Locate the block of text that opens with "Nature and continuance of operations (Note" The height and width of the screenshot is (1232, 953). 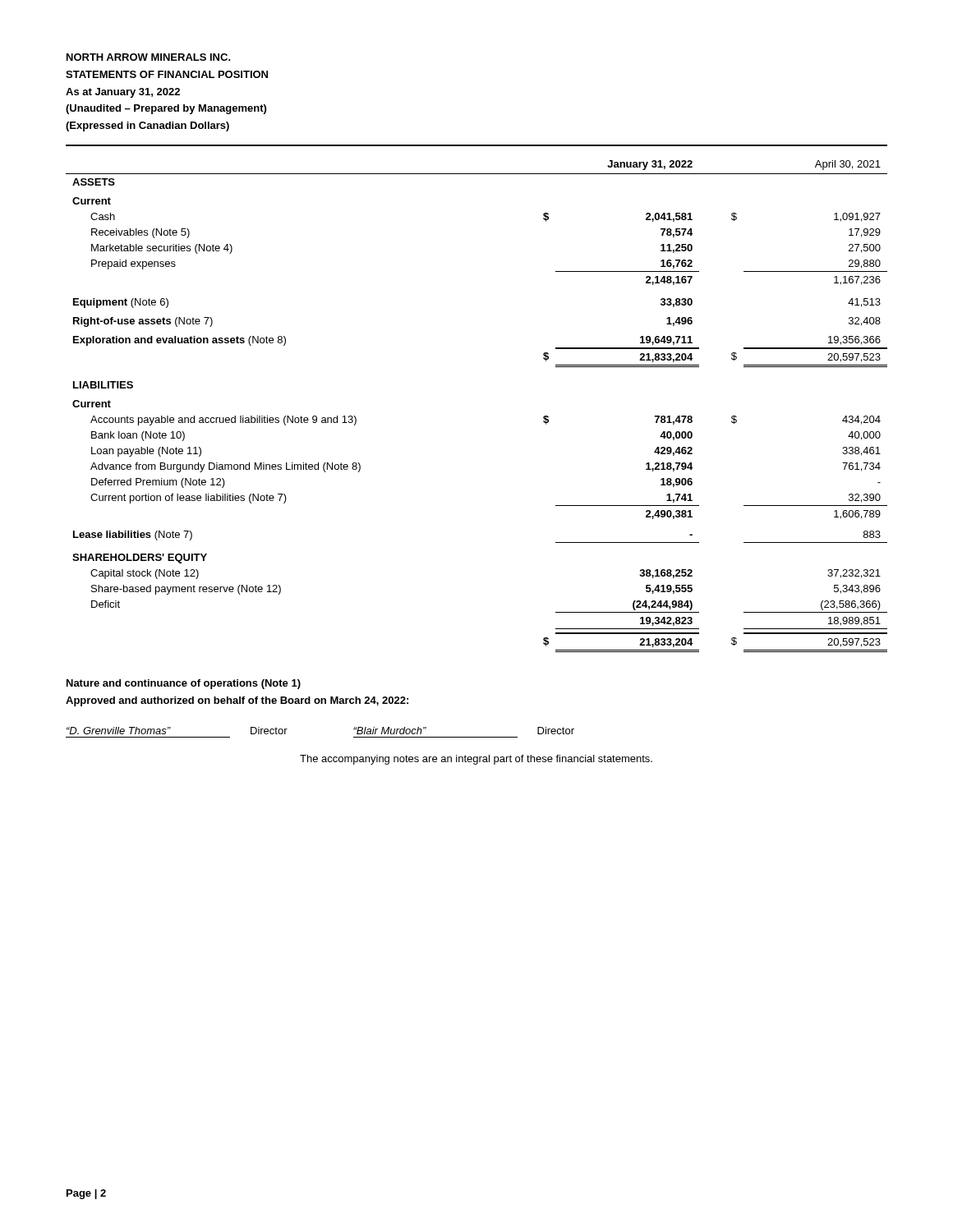tap(183, 683)
